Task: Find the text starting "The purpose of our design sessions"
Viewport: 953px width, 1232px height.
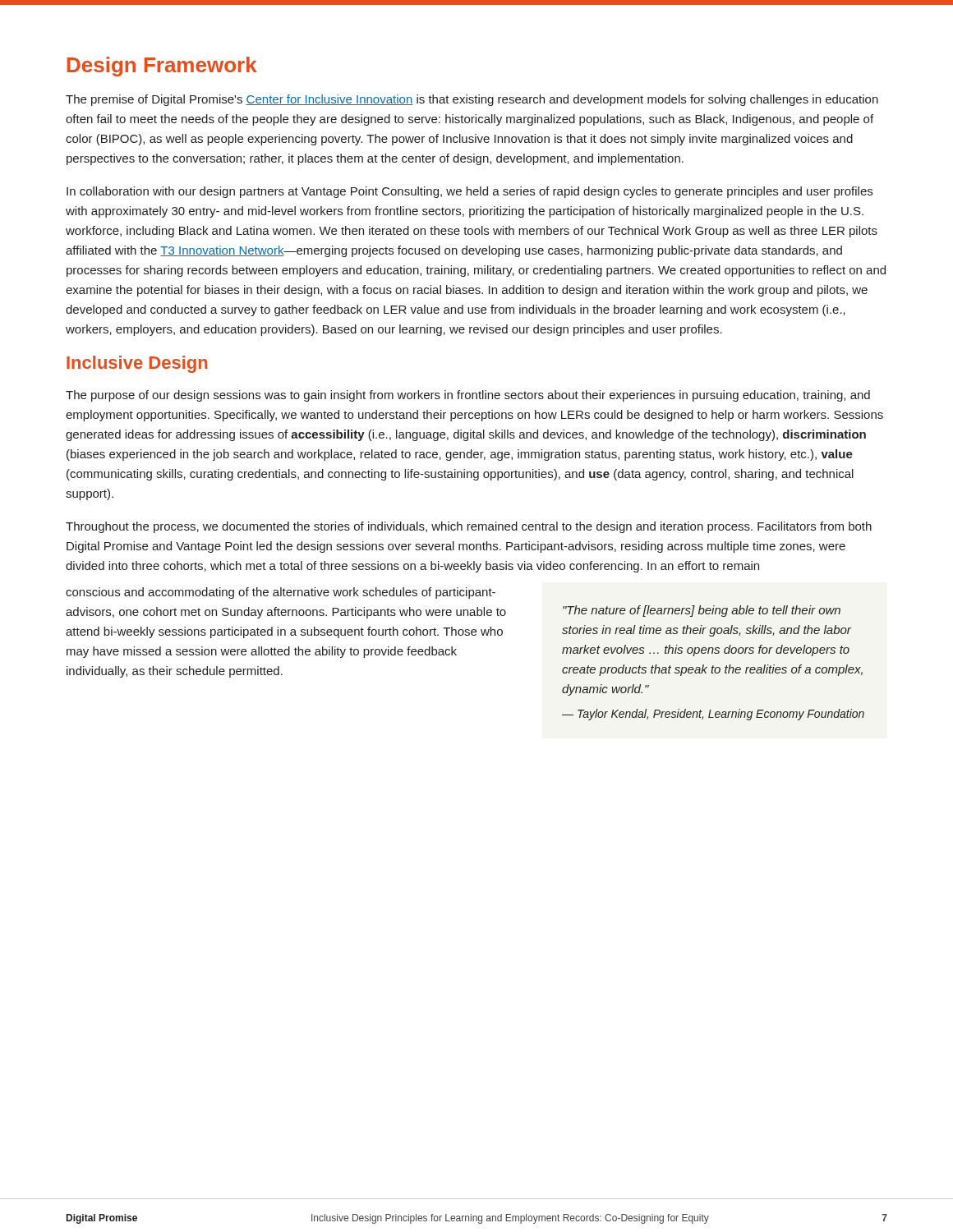Action: 475,444
